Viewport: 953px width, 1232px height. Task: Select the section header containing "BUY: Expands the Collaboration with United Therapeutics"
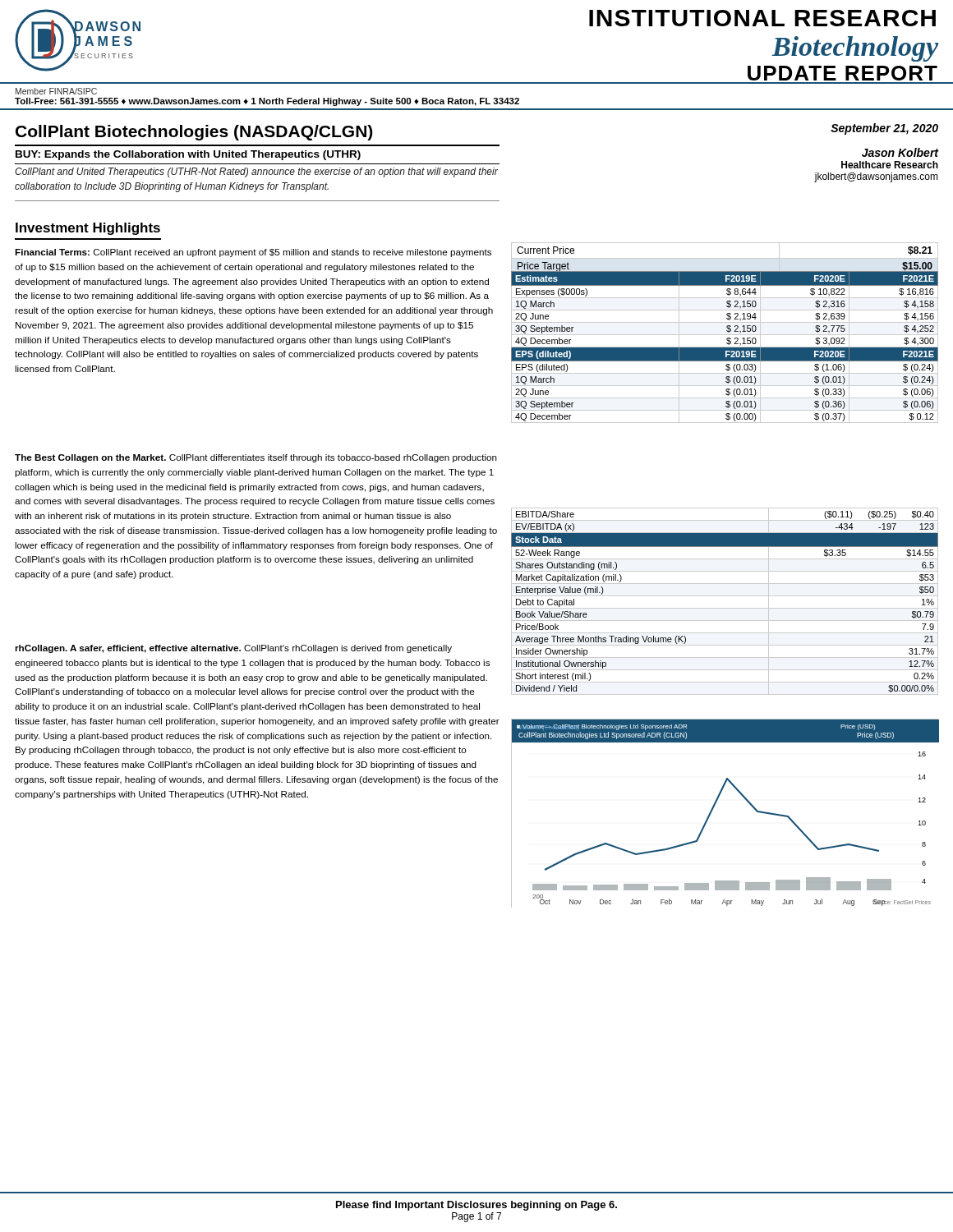(188, 154)
